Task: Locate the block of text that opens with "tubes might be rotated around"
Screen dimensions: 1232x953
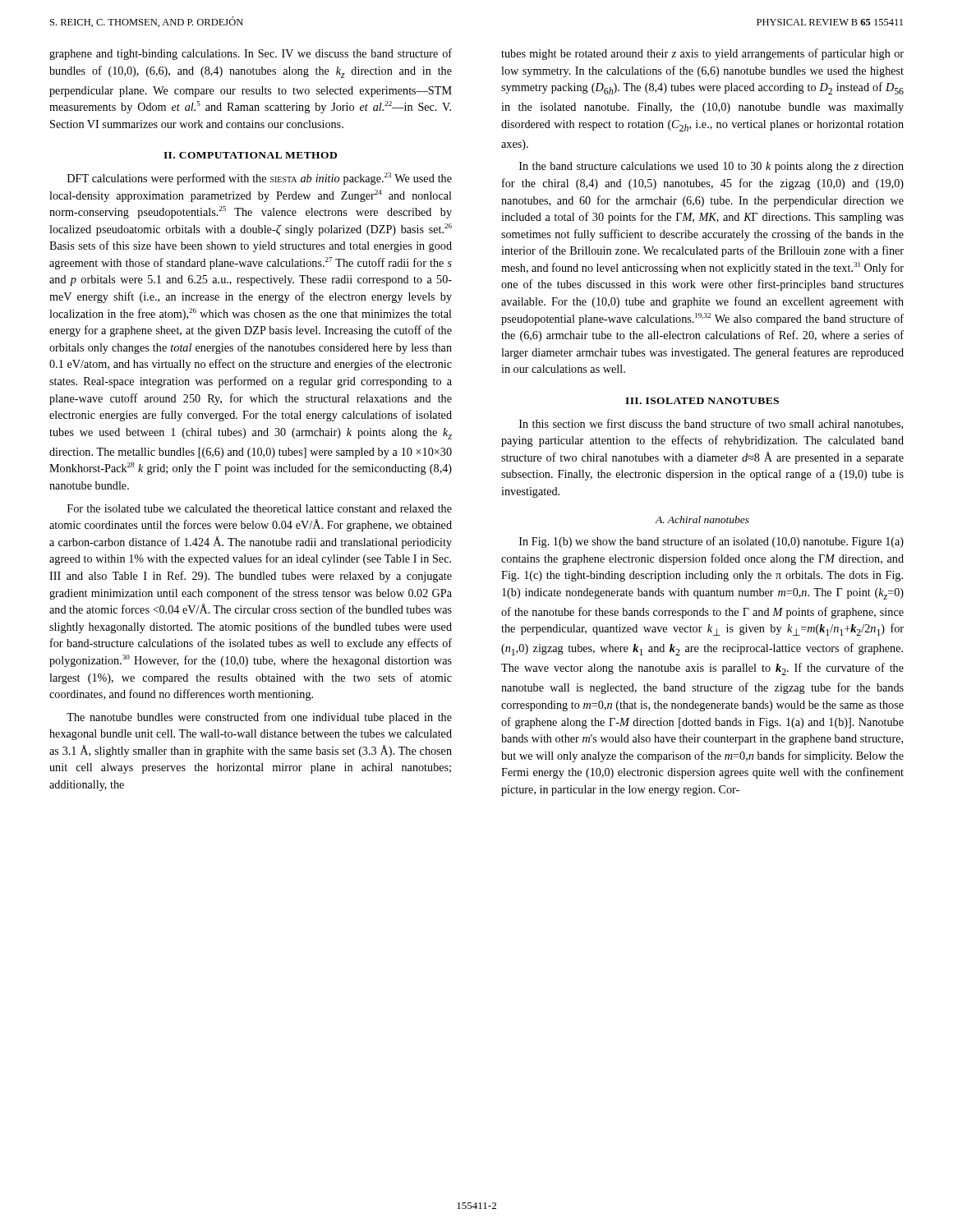Action: [702, 212]
